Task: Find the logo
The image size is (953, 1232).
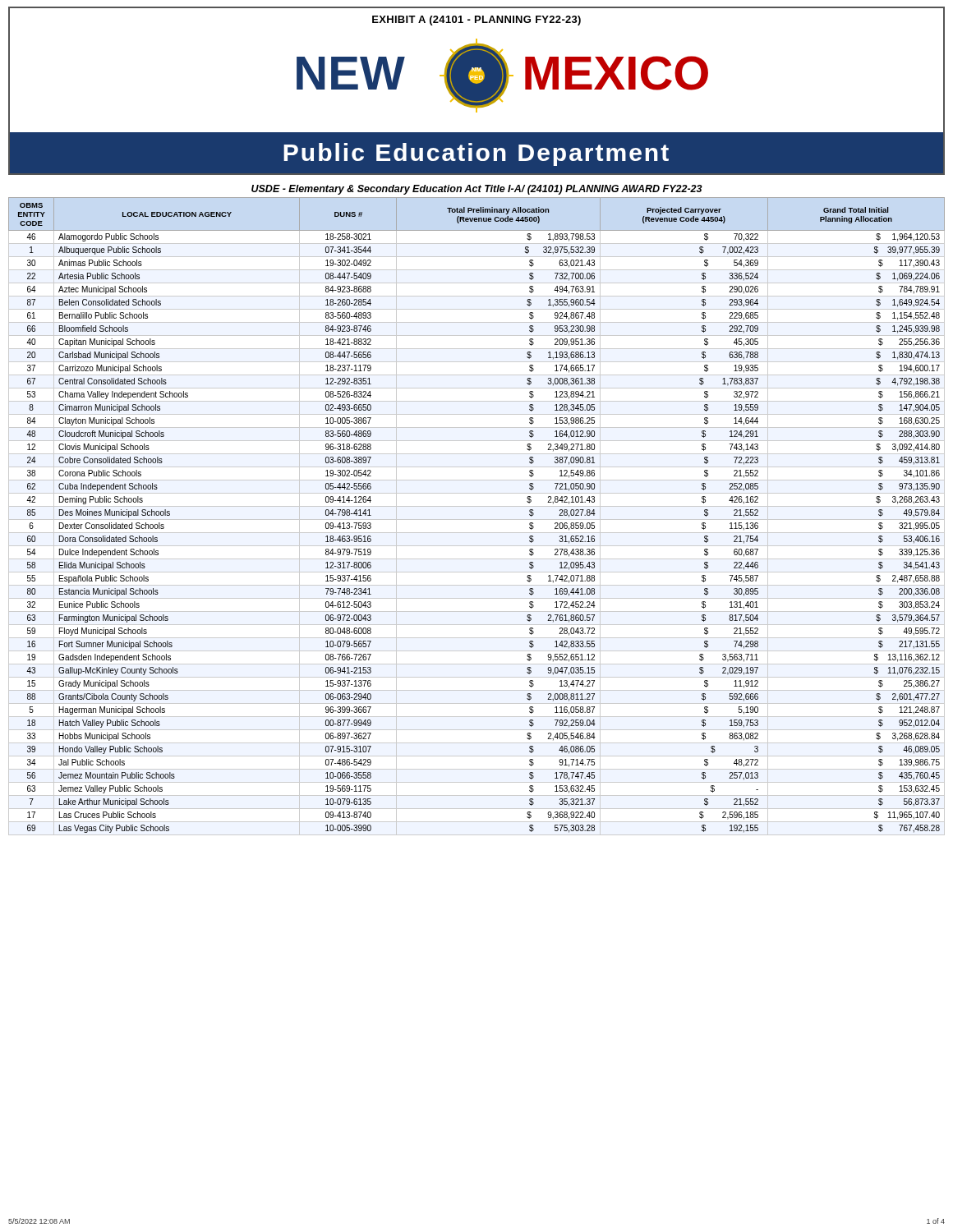Action: tap(476, 80)
